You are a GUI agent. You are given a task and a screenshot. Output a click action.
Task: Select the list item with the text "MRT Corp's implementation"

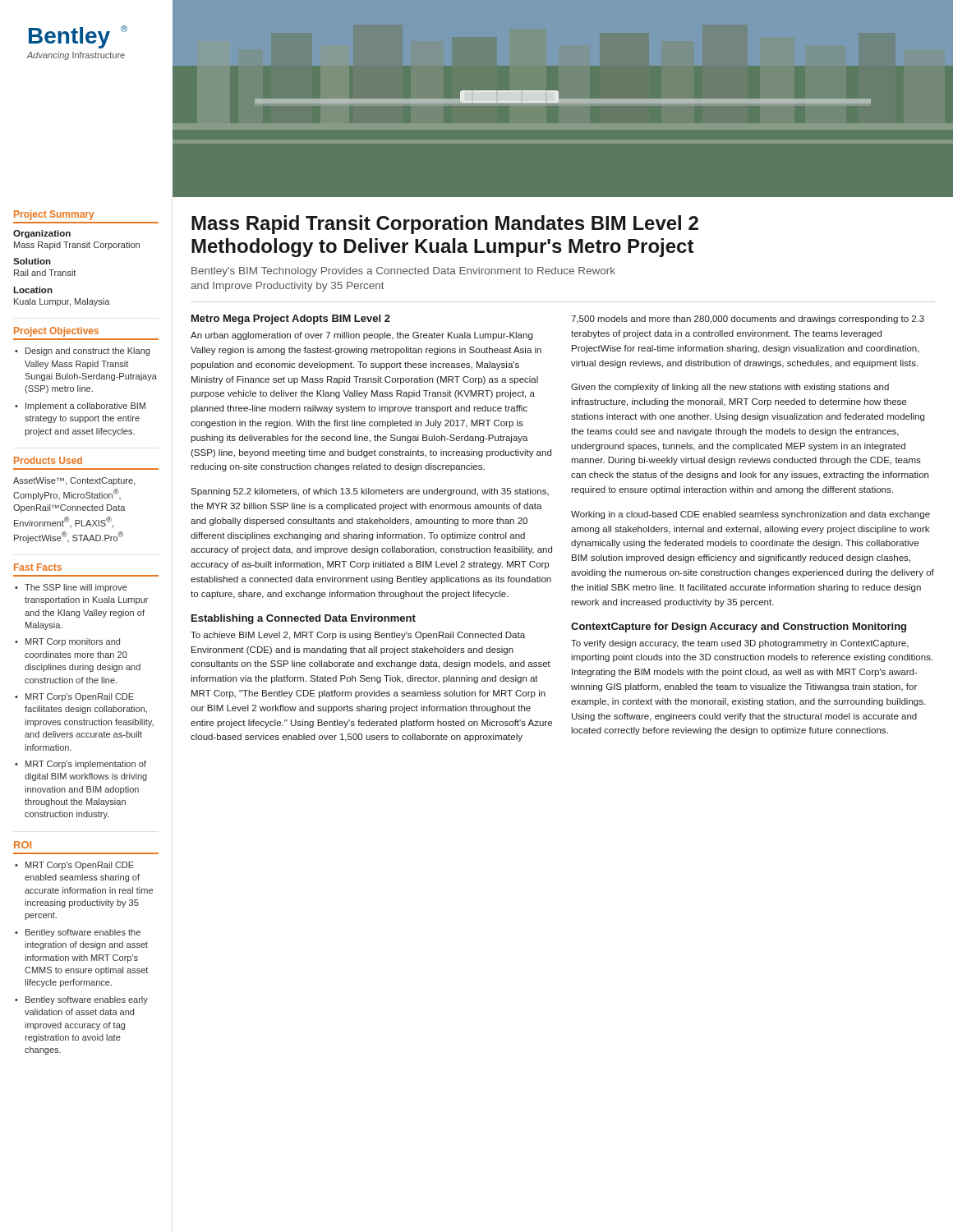pos(86,789)
